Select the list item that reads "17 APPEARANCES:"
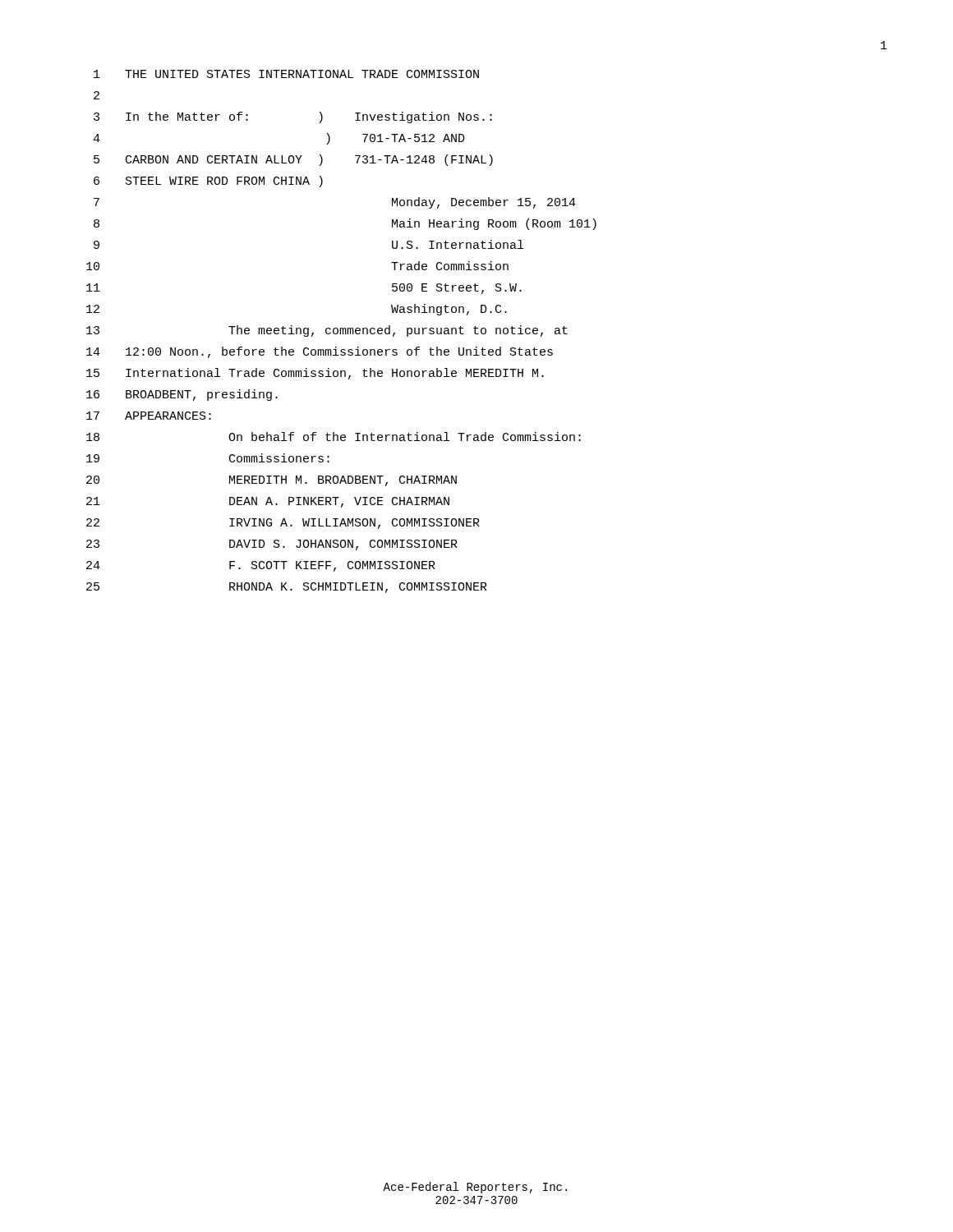This screenshot has width=953, height=1232. click(149, 416)
